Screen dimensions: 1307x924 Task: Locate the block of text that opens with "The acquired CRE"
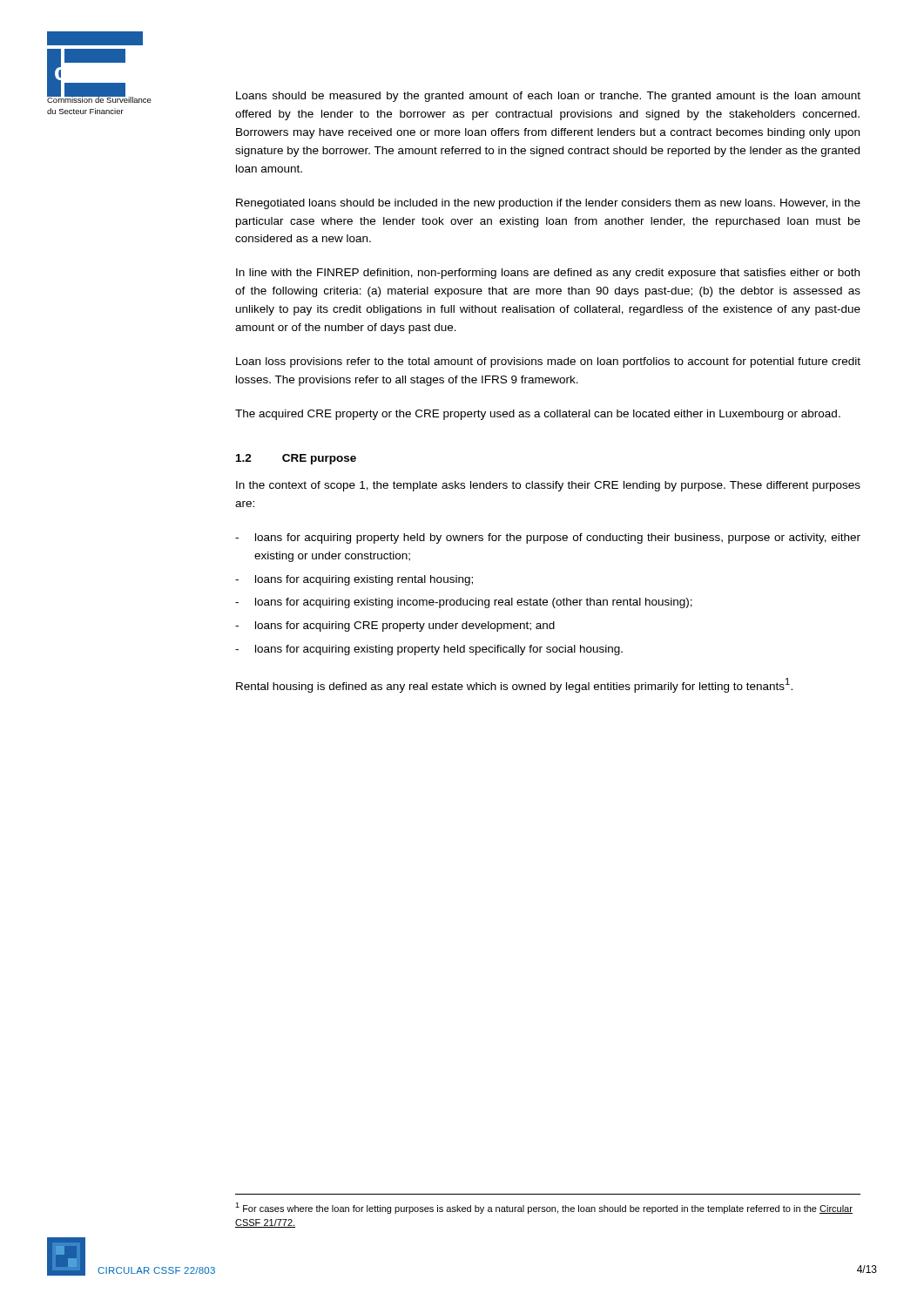click(538, 413)
